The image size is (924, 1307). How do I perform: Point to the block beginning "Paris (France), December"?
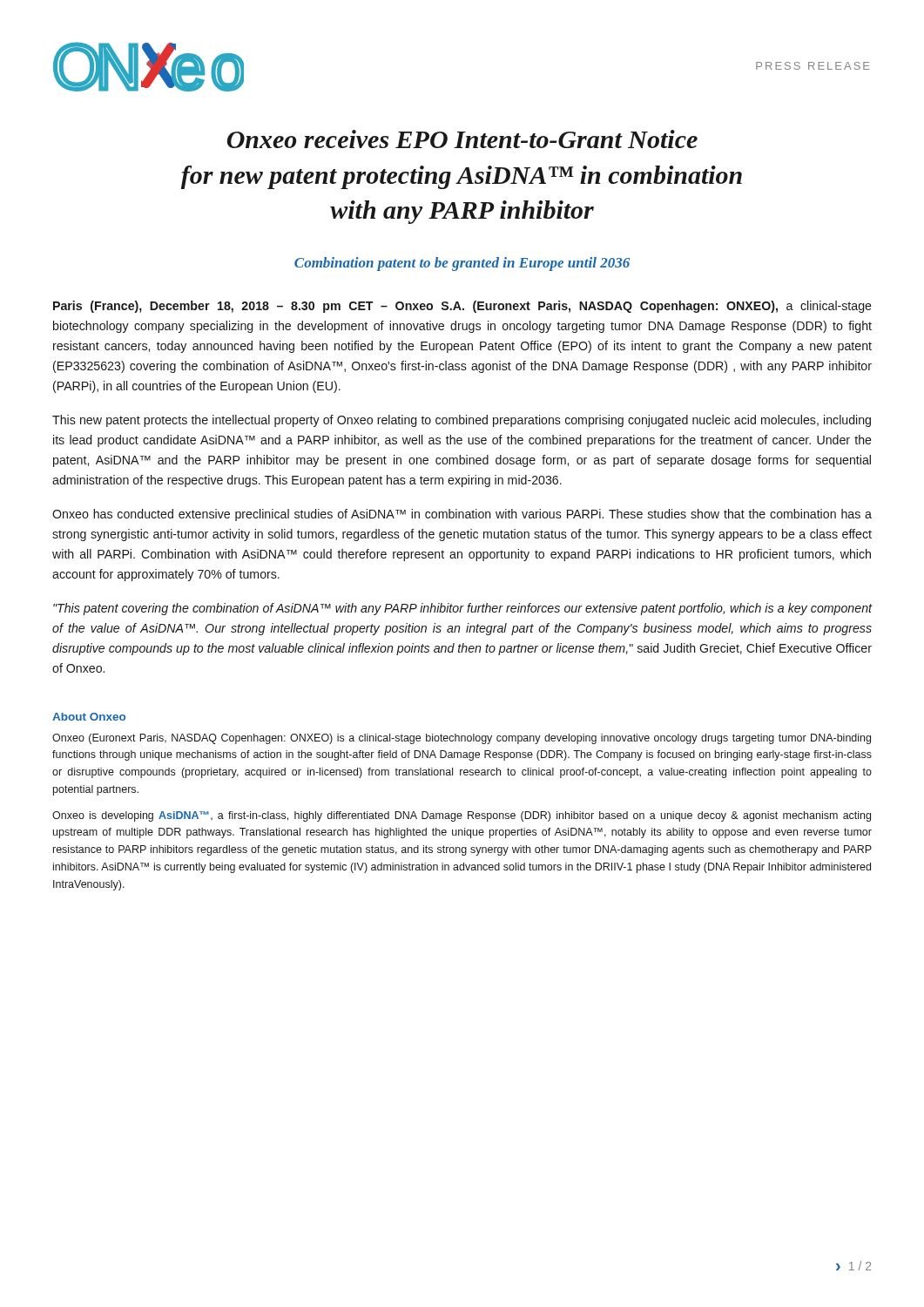462,345
